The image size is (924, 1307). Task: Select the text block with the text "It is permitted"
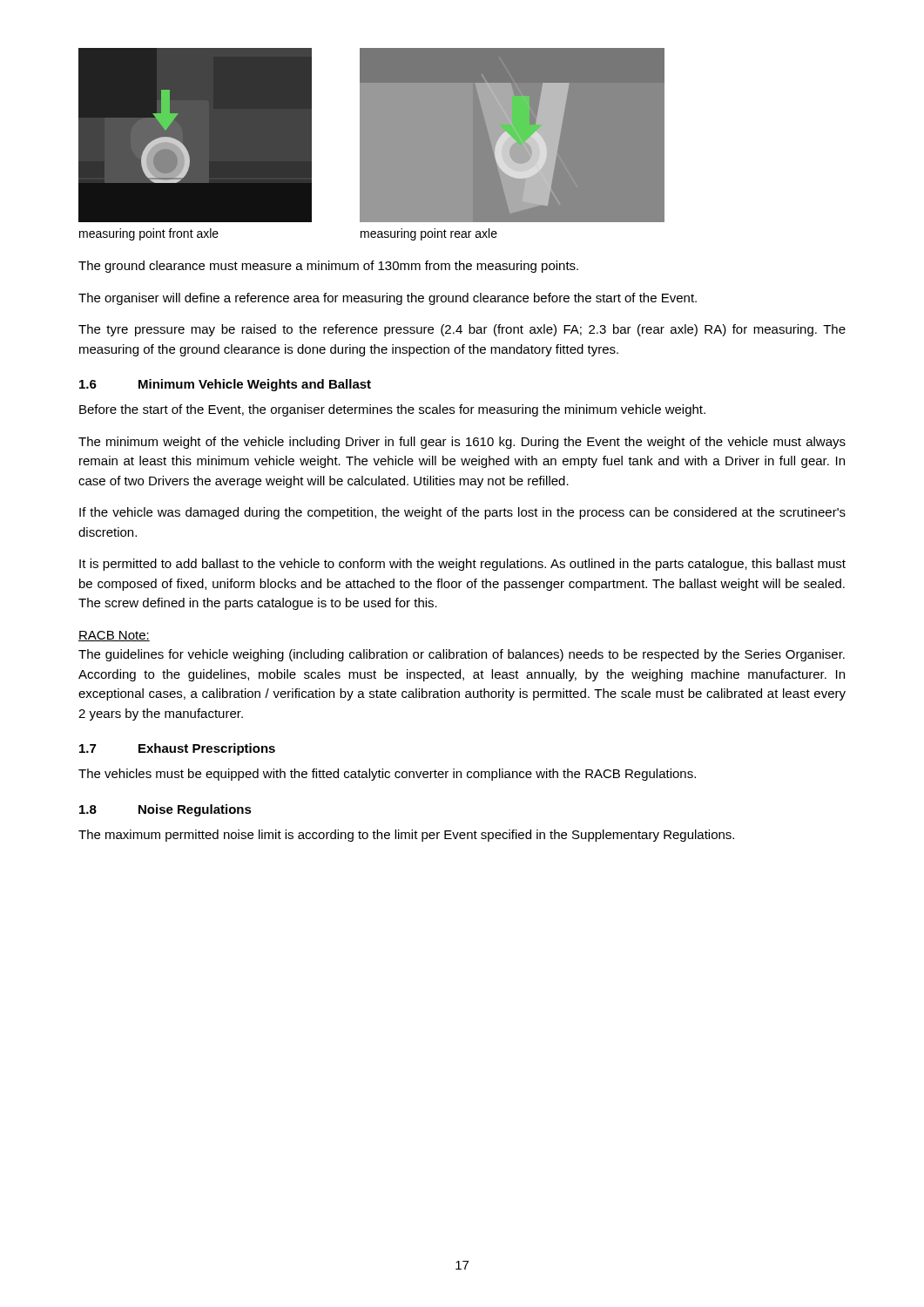[x=462, y=583]
